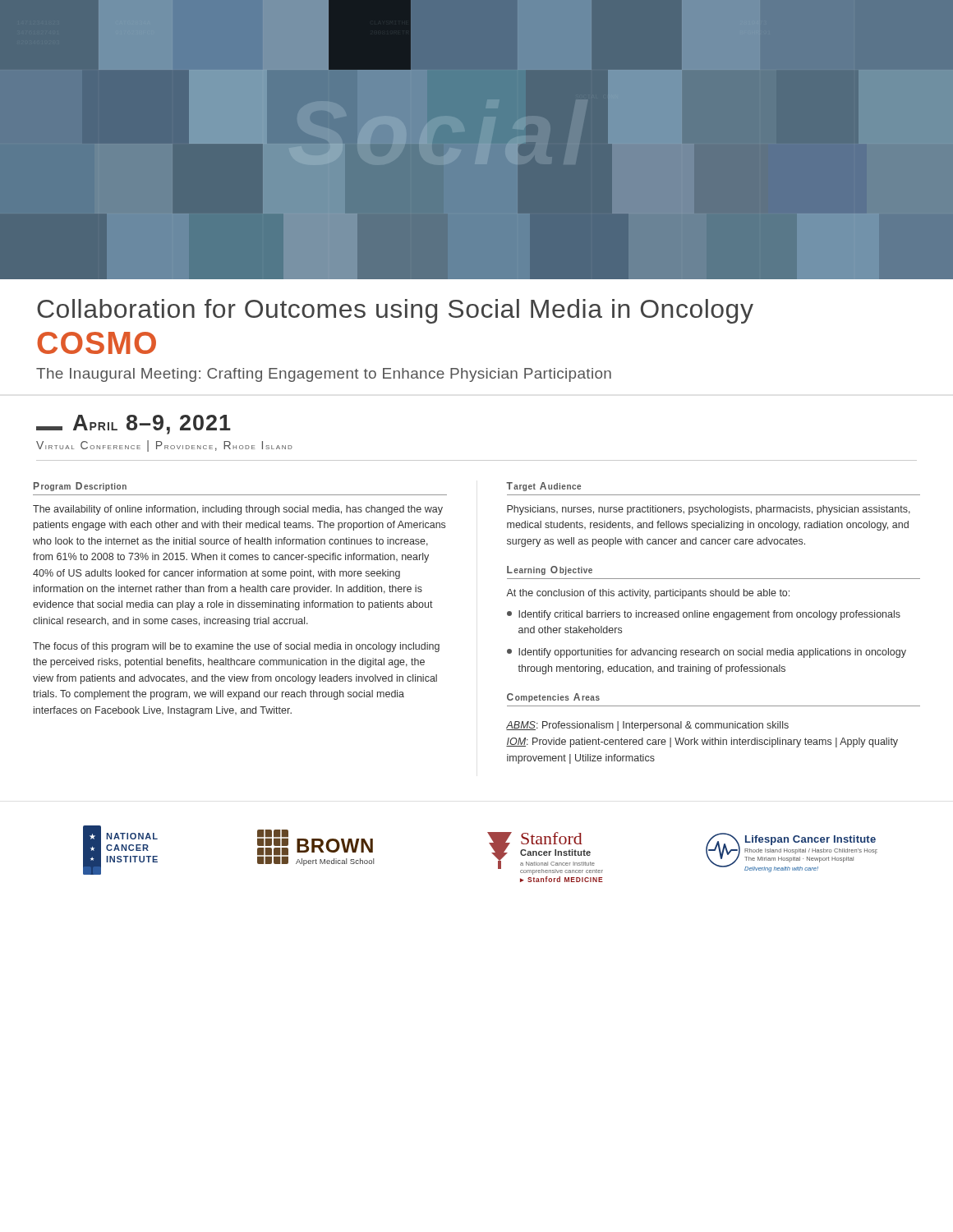Locate the text block that says "The focus of this program will be to"

tap(240, 679)
